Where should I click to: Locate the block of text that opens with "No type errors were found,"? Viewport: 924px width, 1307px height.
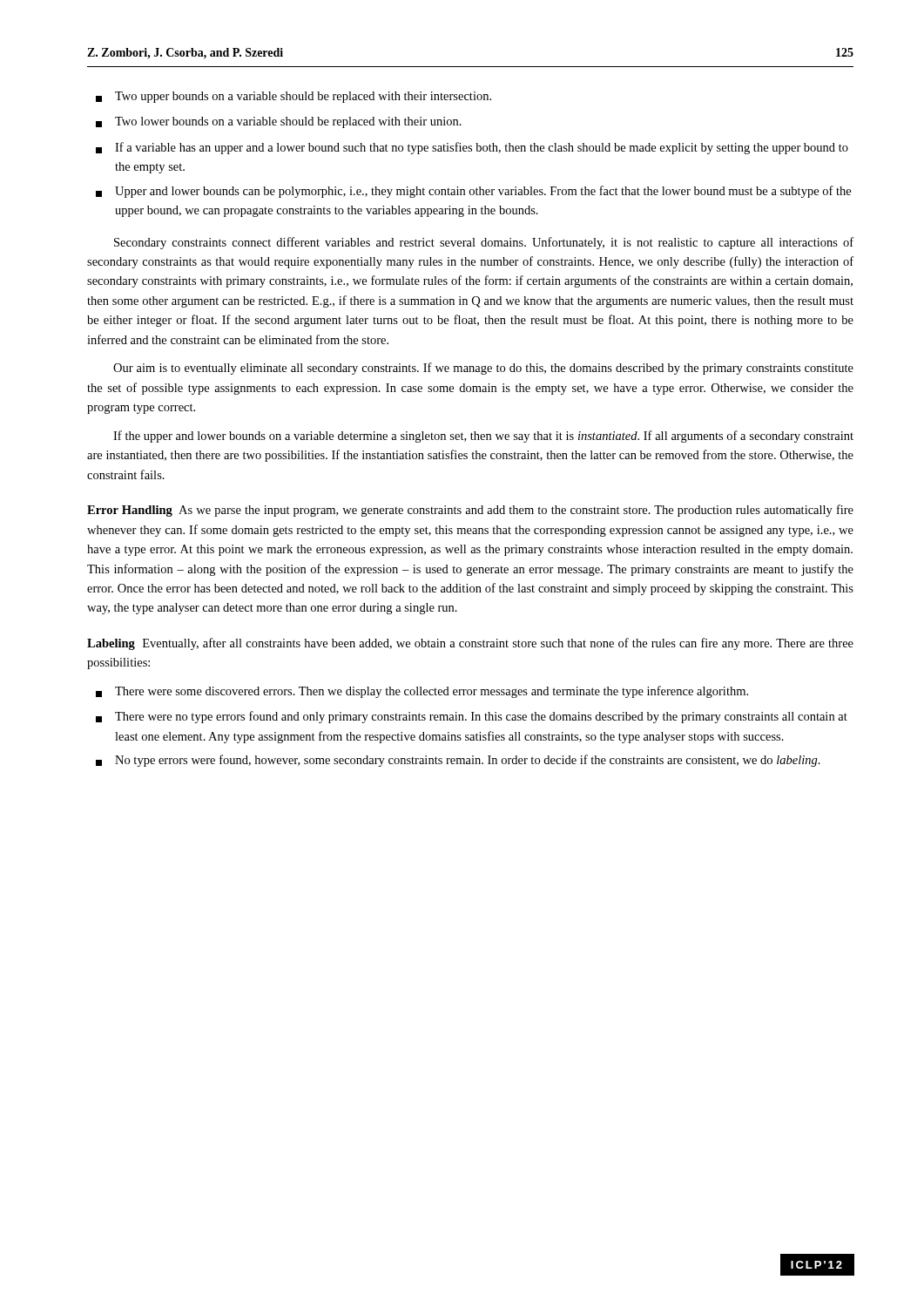(x=475, y=761)
